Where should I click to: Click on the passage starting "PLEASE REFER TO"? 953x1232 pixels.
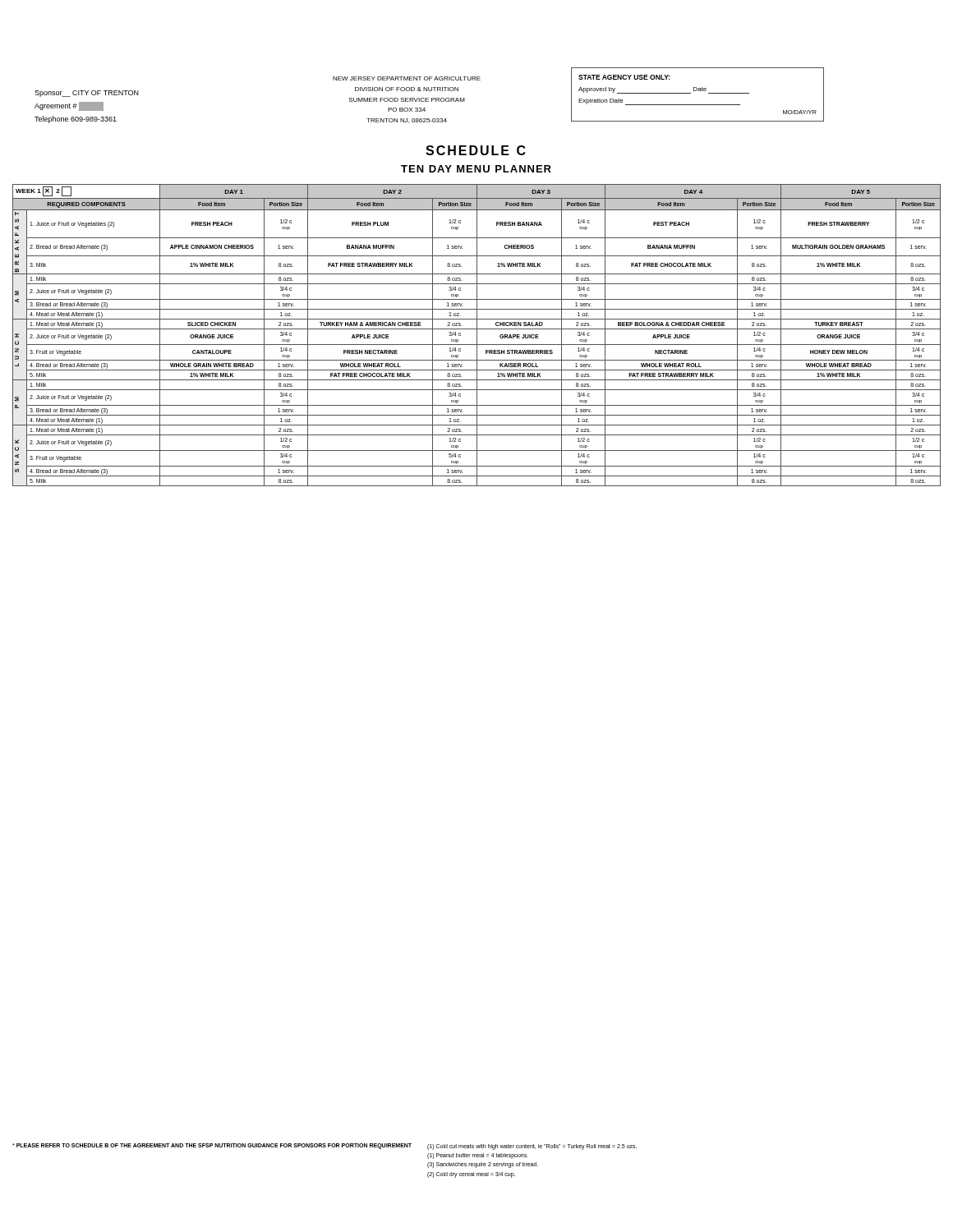tap(212, 1145)
